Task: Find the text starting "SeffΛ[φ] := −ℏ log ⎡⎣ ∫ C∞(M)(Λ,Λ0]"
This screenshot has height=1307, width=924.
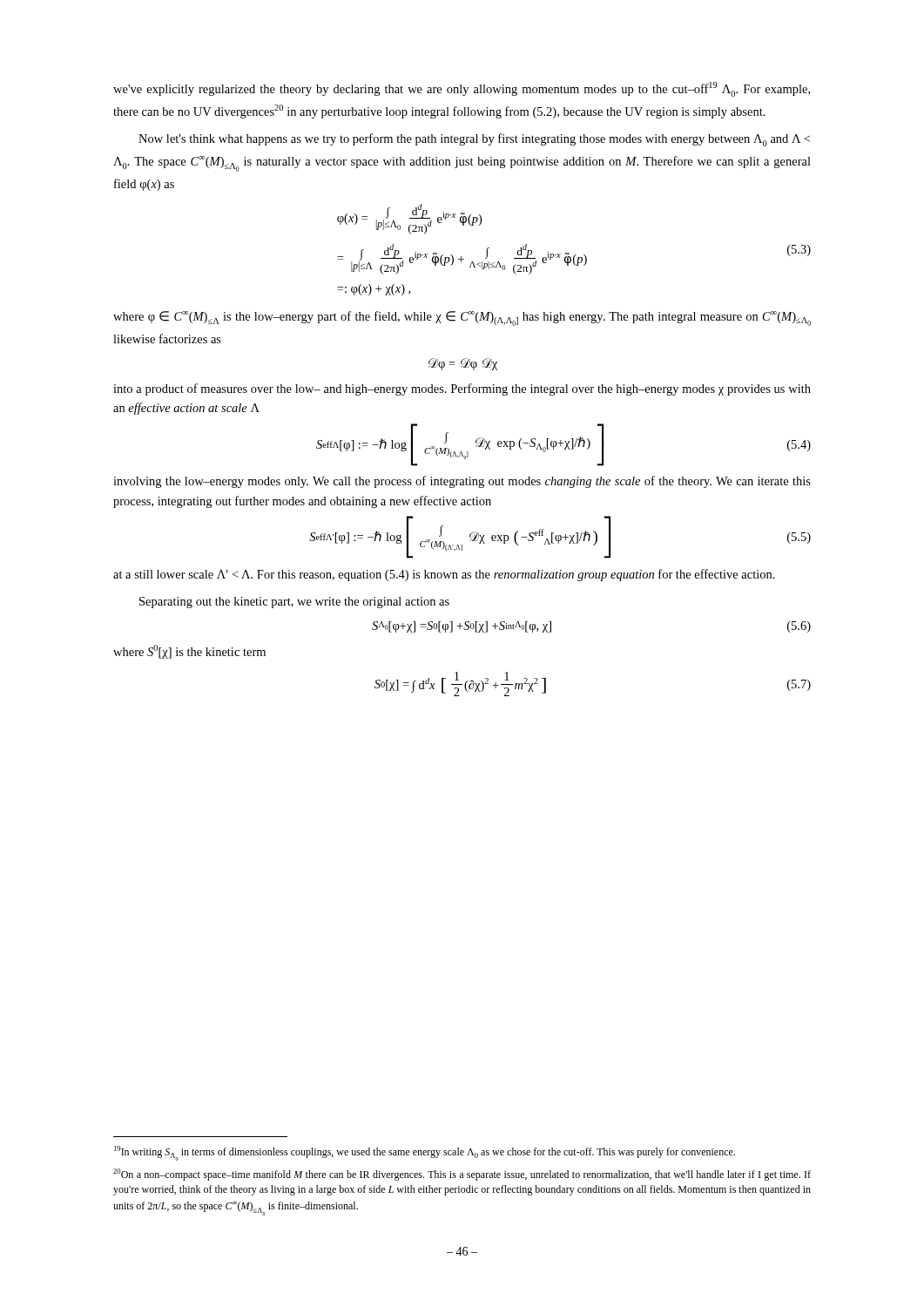Action: (x=563, y=445)
